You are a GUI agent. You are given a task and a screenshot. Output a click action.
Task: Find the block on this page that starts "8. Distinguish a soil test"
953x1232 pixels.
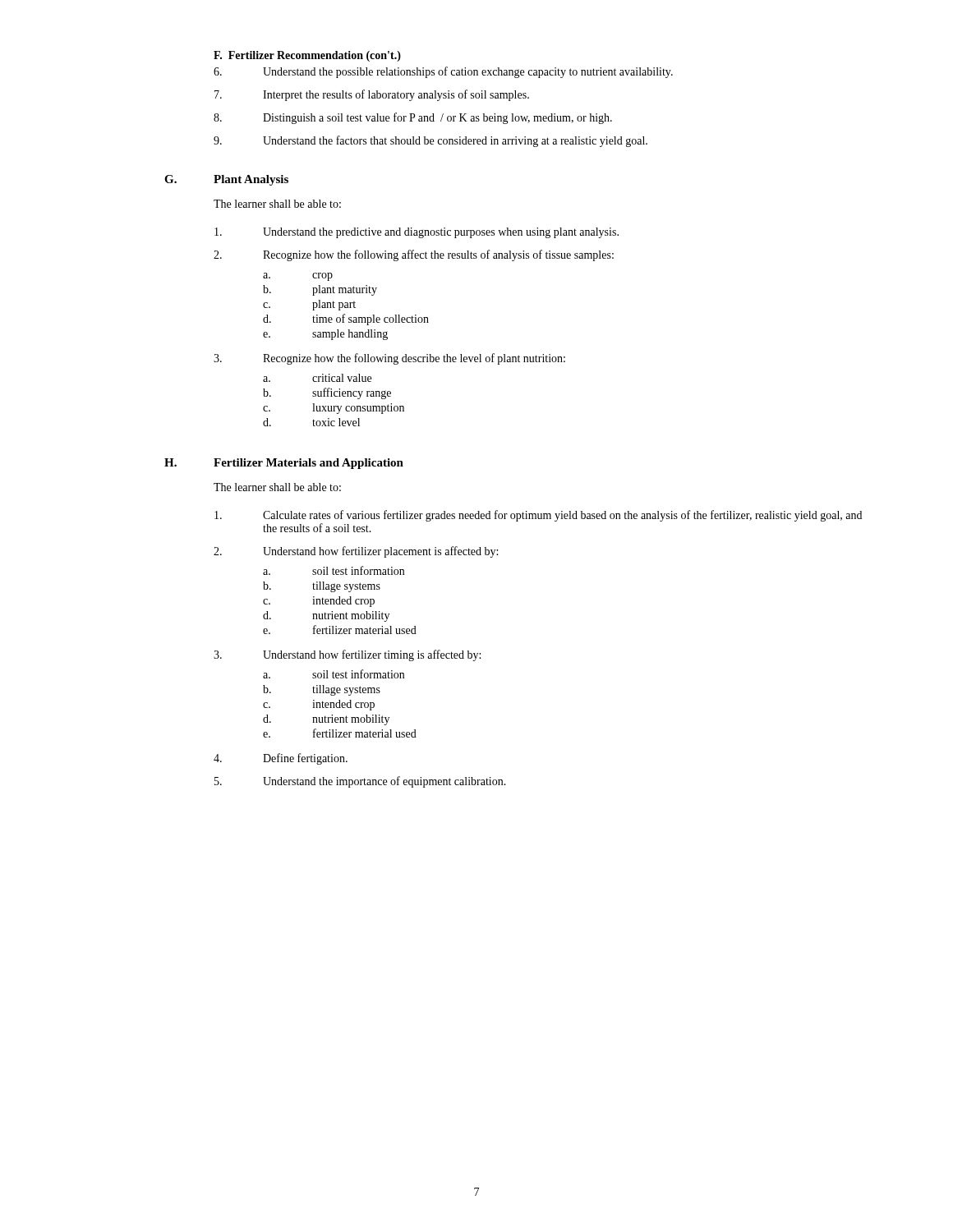542,118
